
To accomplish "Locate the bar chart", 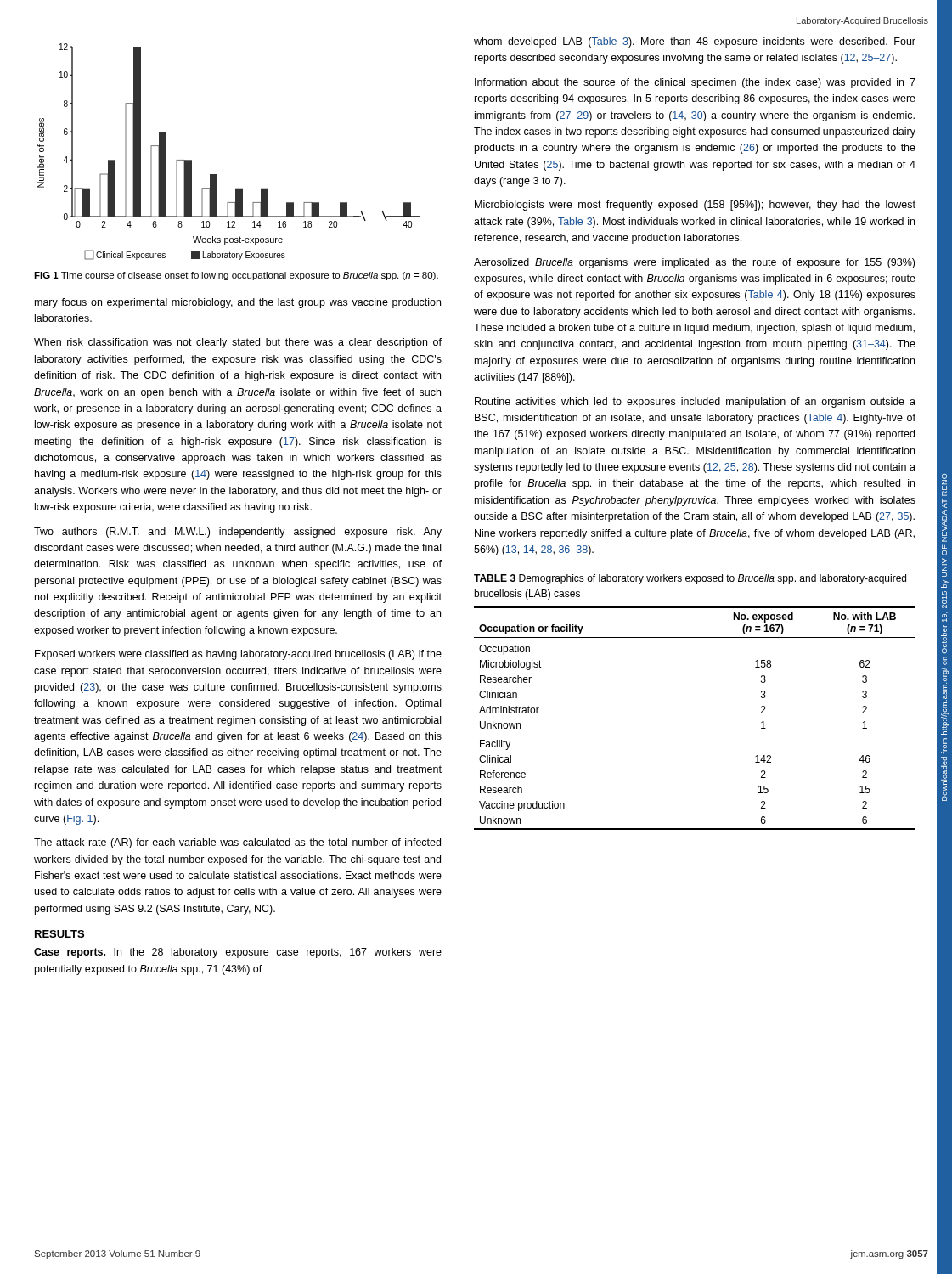I will pos(229,149).
